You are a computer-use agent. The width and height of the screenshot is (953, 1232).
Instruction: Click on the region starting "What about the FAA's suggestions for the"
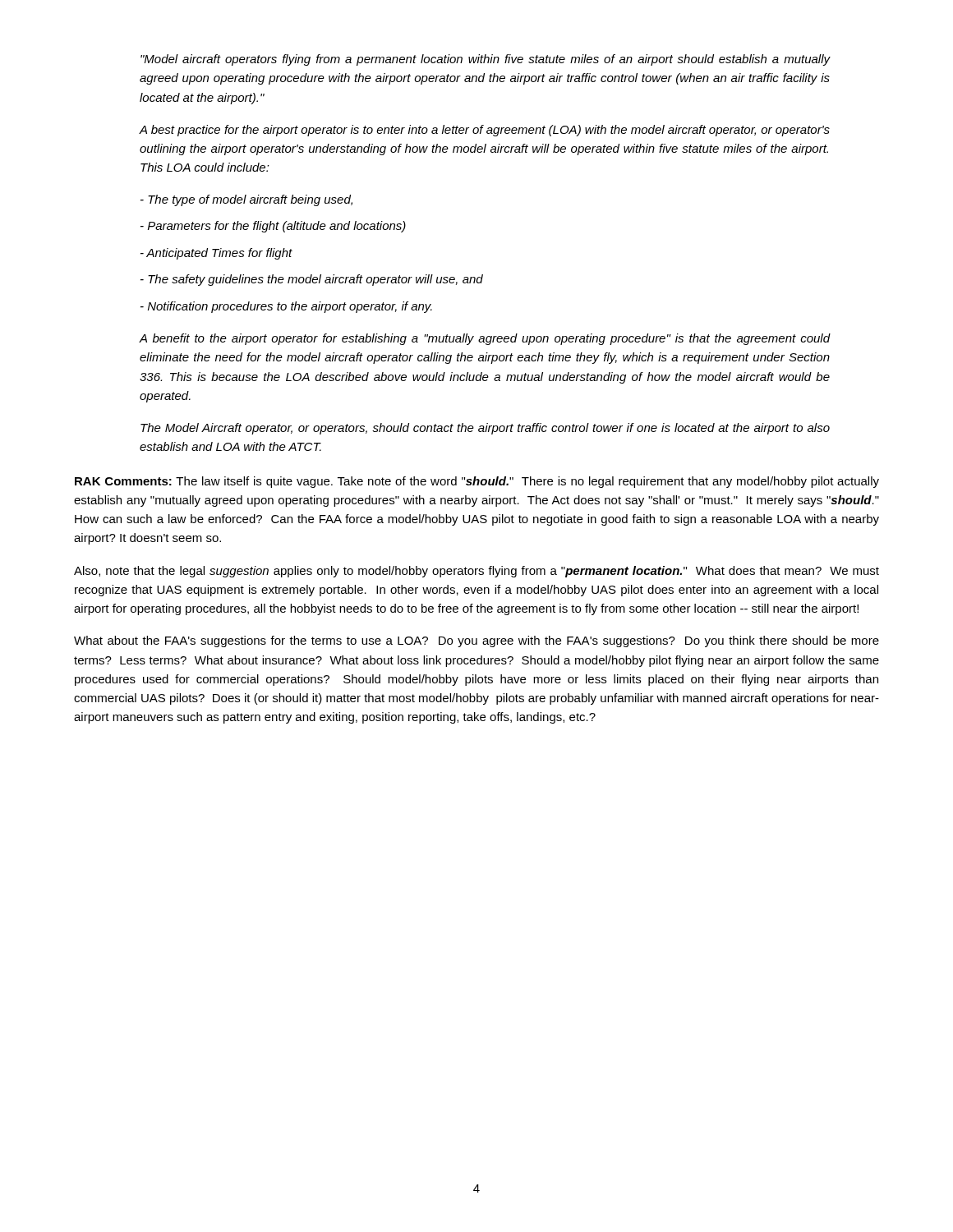pyautogui.click(x=476, y=679)
